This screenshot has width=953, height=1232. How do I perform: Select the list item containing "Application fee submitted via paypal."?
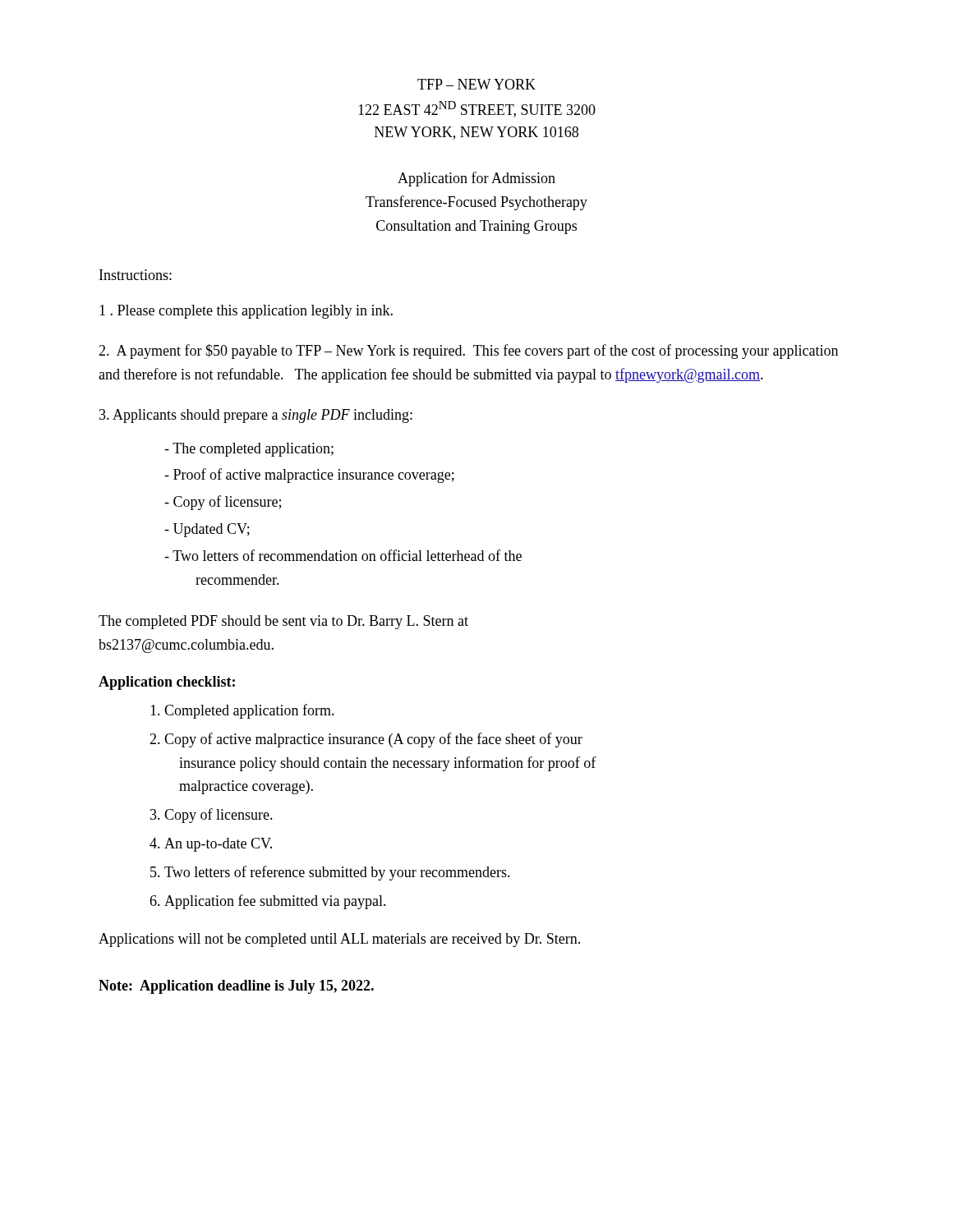275,901
